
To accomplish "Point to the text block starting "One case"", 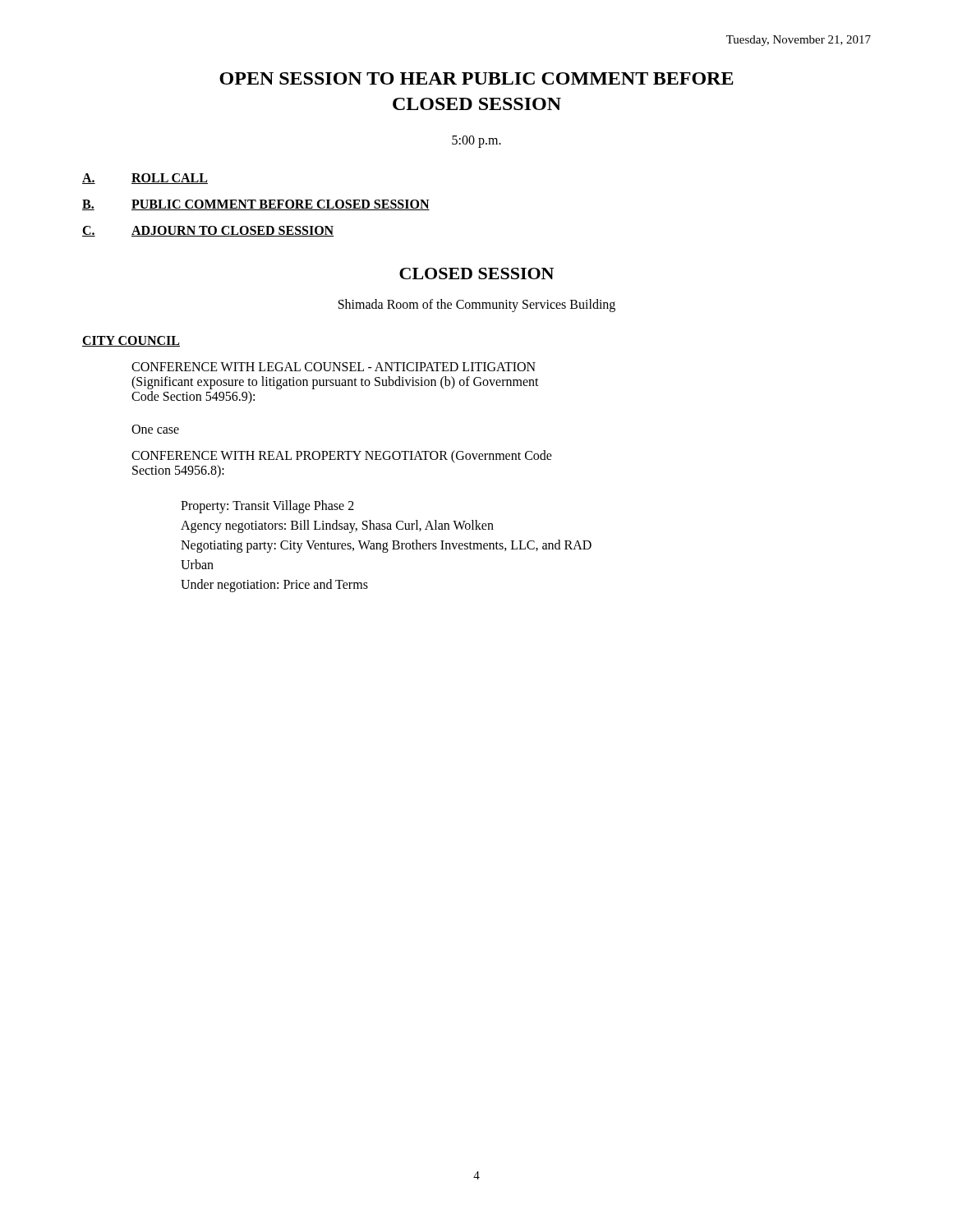I will pyautogui.click(x=155, y=429).
